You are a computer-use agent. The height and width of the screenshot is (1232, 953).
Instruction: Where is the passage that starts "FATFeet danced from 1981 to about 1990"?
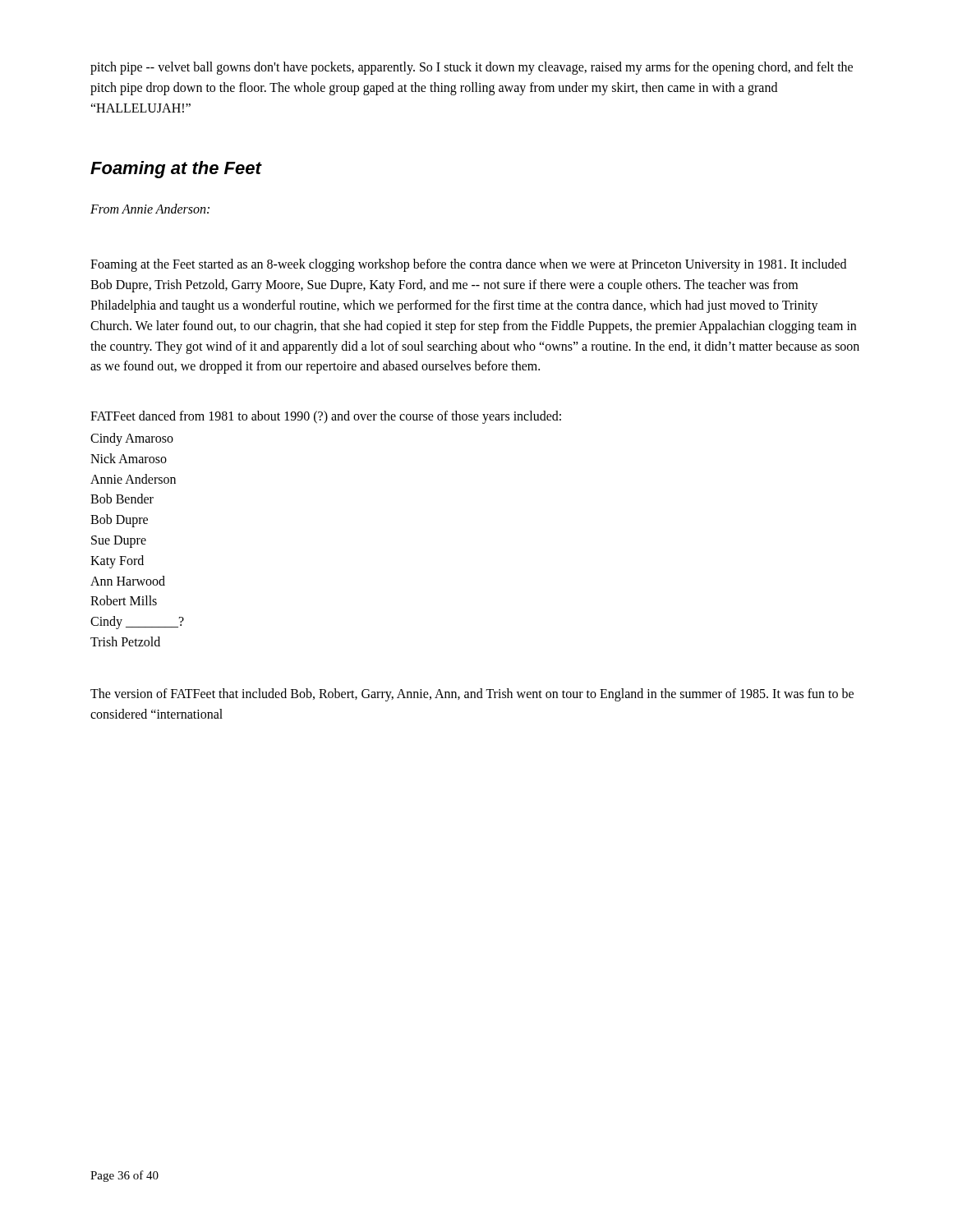point(326,416)
